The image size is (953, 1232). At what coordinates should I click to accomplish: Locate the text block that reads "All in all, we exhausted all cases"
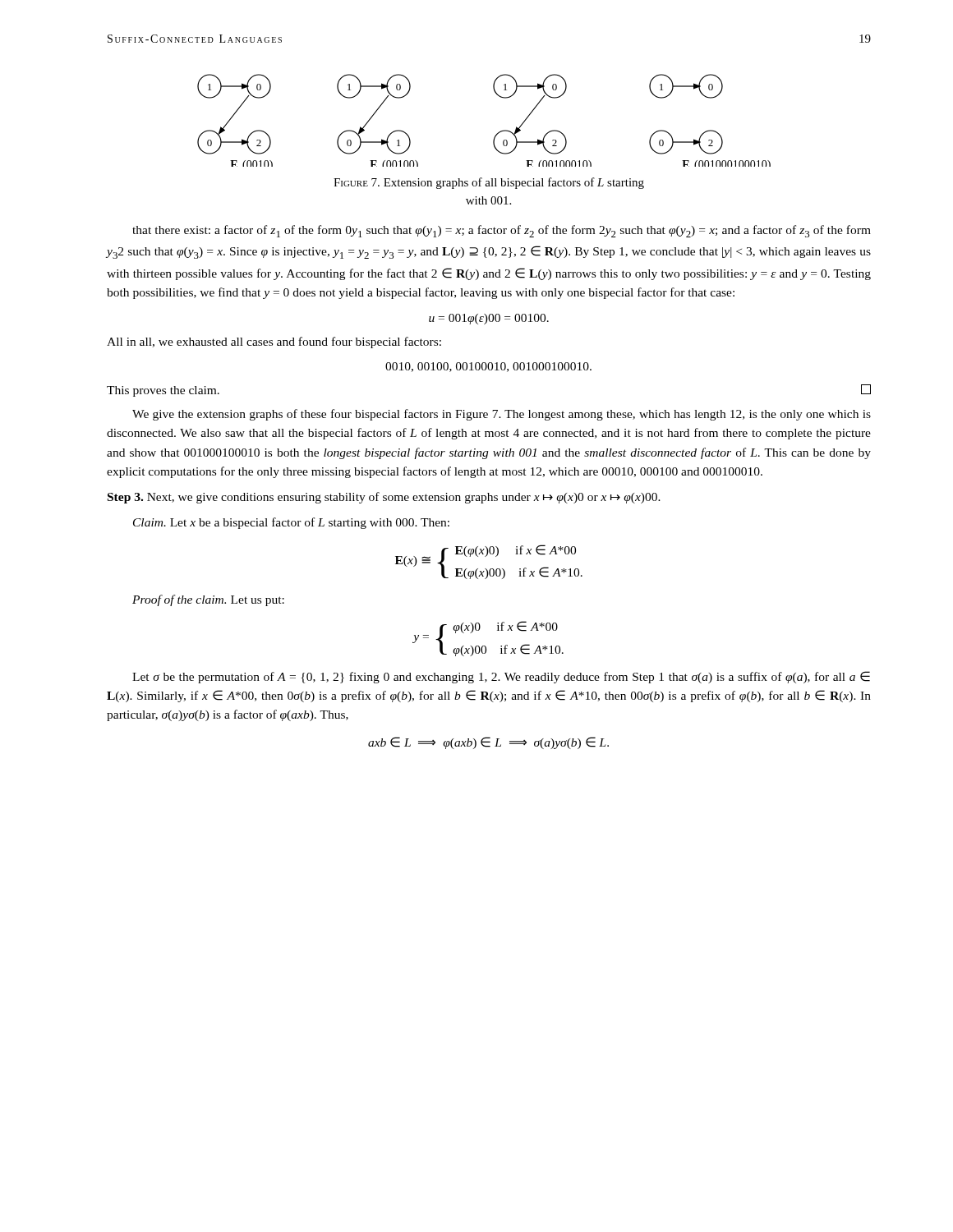(274, 342)
